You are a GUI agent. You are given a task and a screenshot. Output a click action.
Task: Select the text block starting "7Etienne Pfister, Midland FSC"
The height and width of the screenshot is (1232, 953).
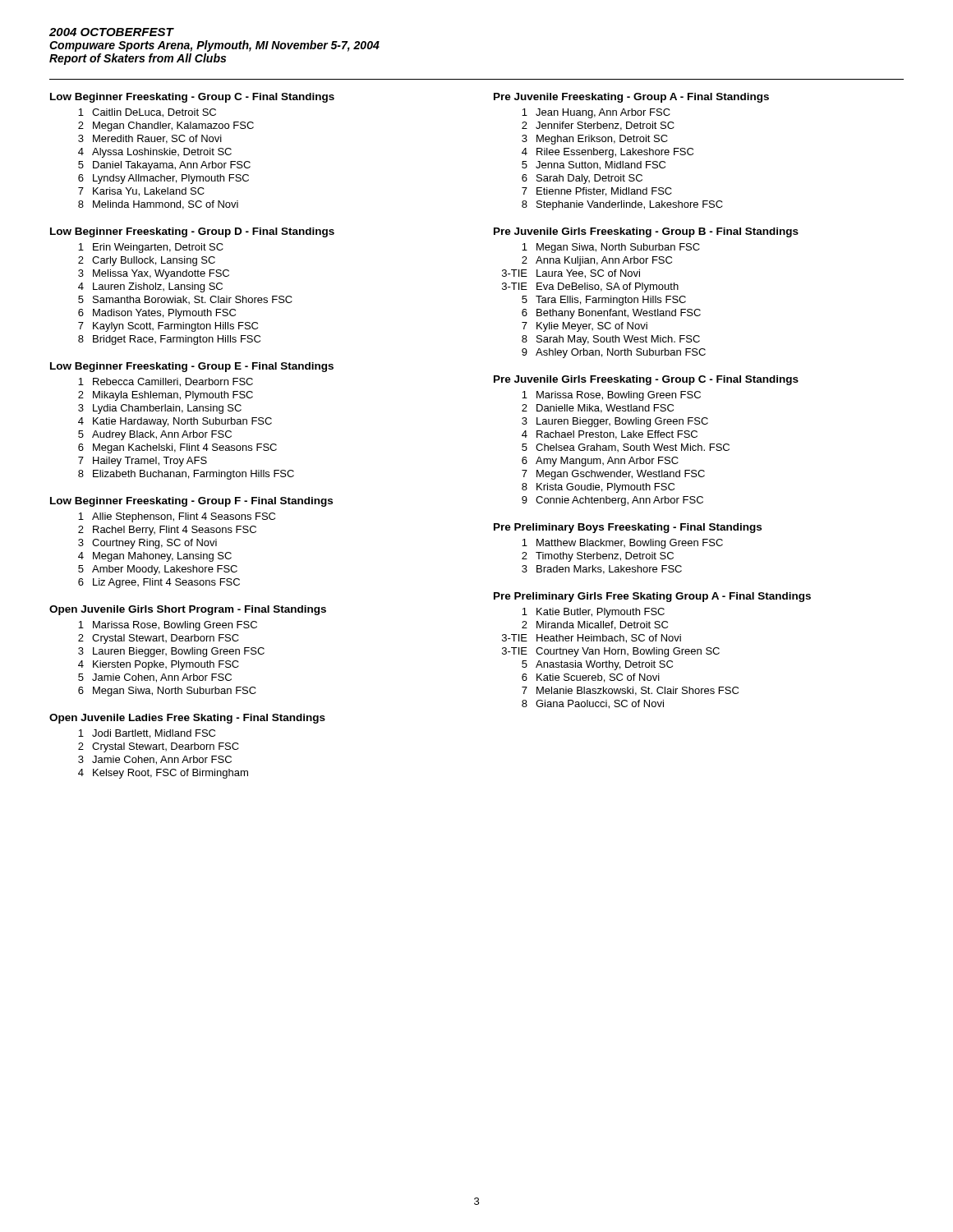(x=698, y=191)
